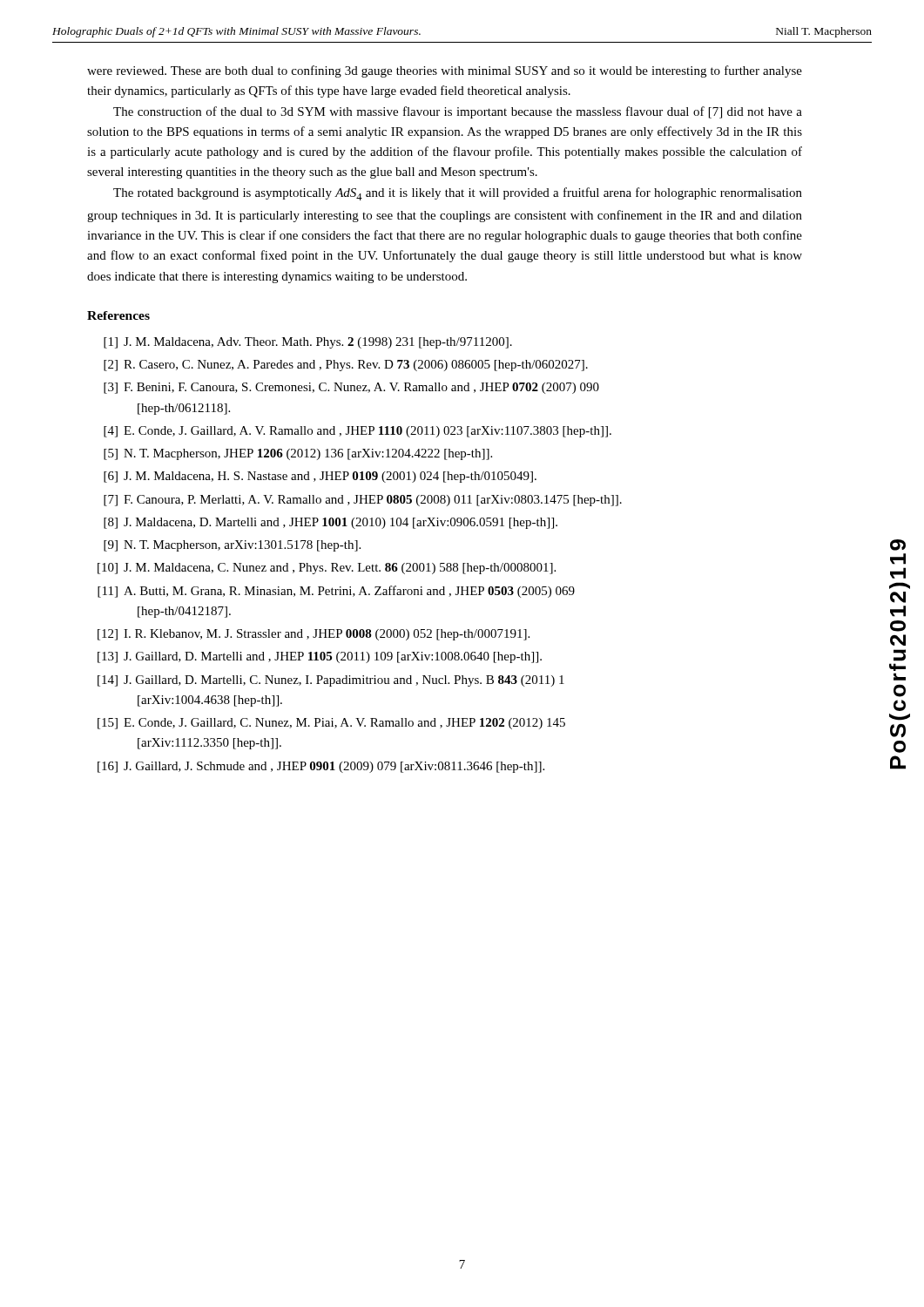The height and width of the screenshot is (1307, 924).
Task: Find the text starting "The rotated background is asymptotically AdS4 and"
Action: 445,235
